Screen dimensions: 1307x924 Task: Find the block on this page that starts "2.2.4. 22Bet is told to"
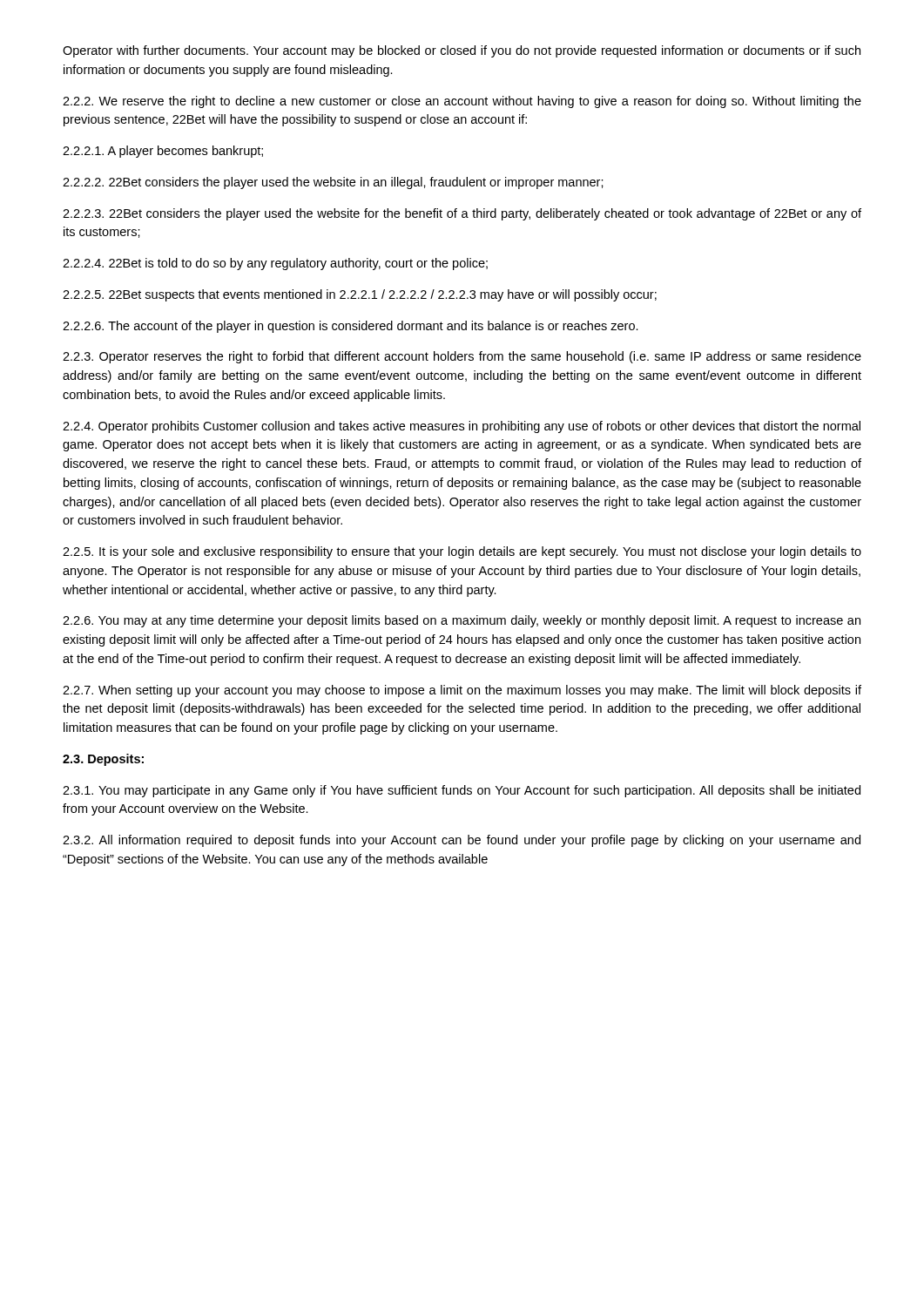coord(276,263)
